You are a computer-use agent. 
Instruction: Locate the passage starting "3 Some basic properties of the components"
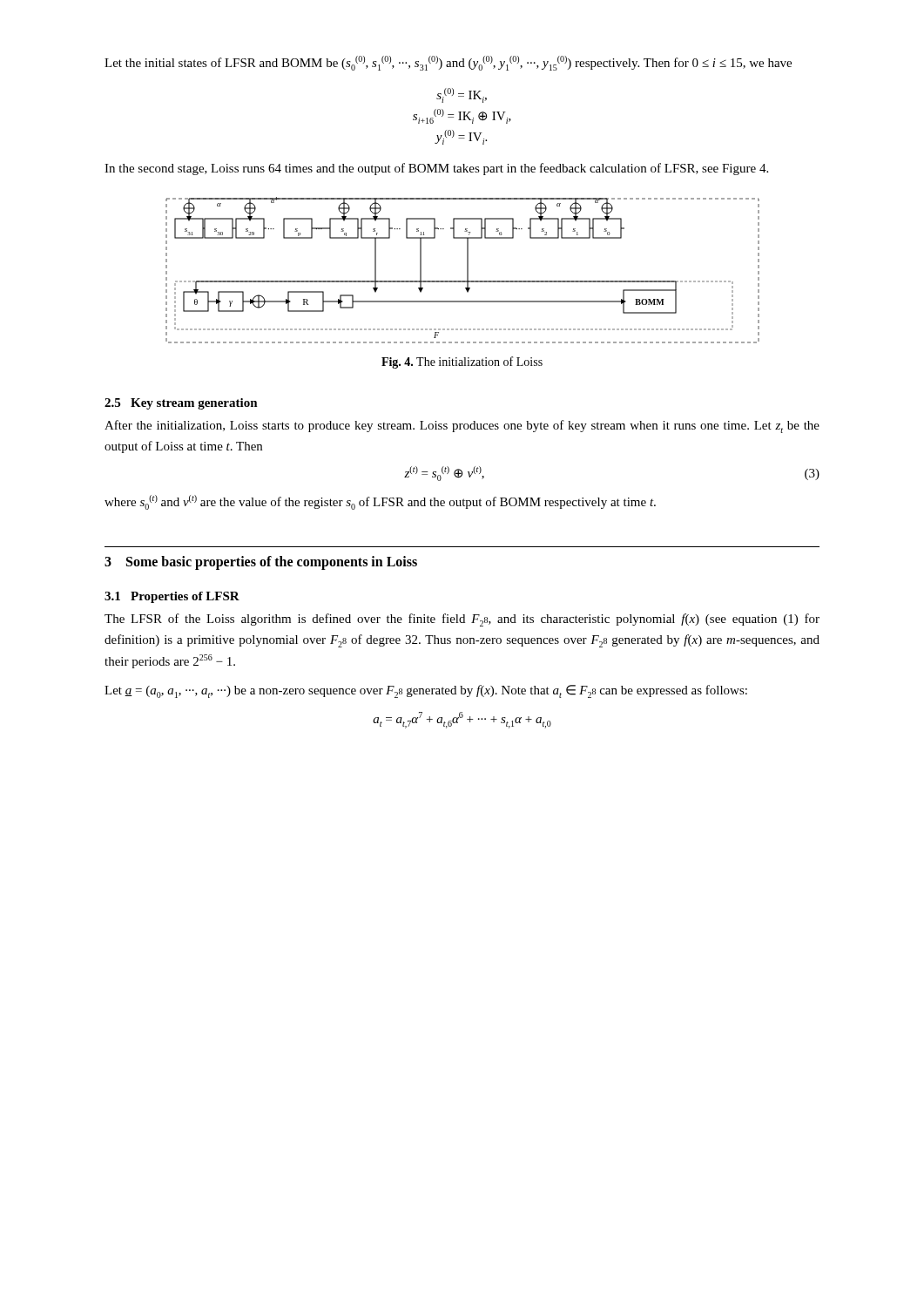[261, 562]
